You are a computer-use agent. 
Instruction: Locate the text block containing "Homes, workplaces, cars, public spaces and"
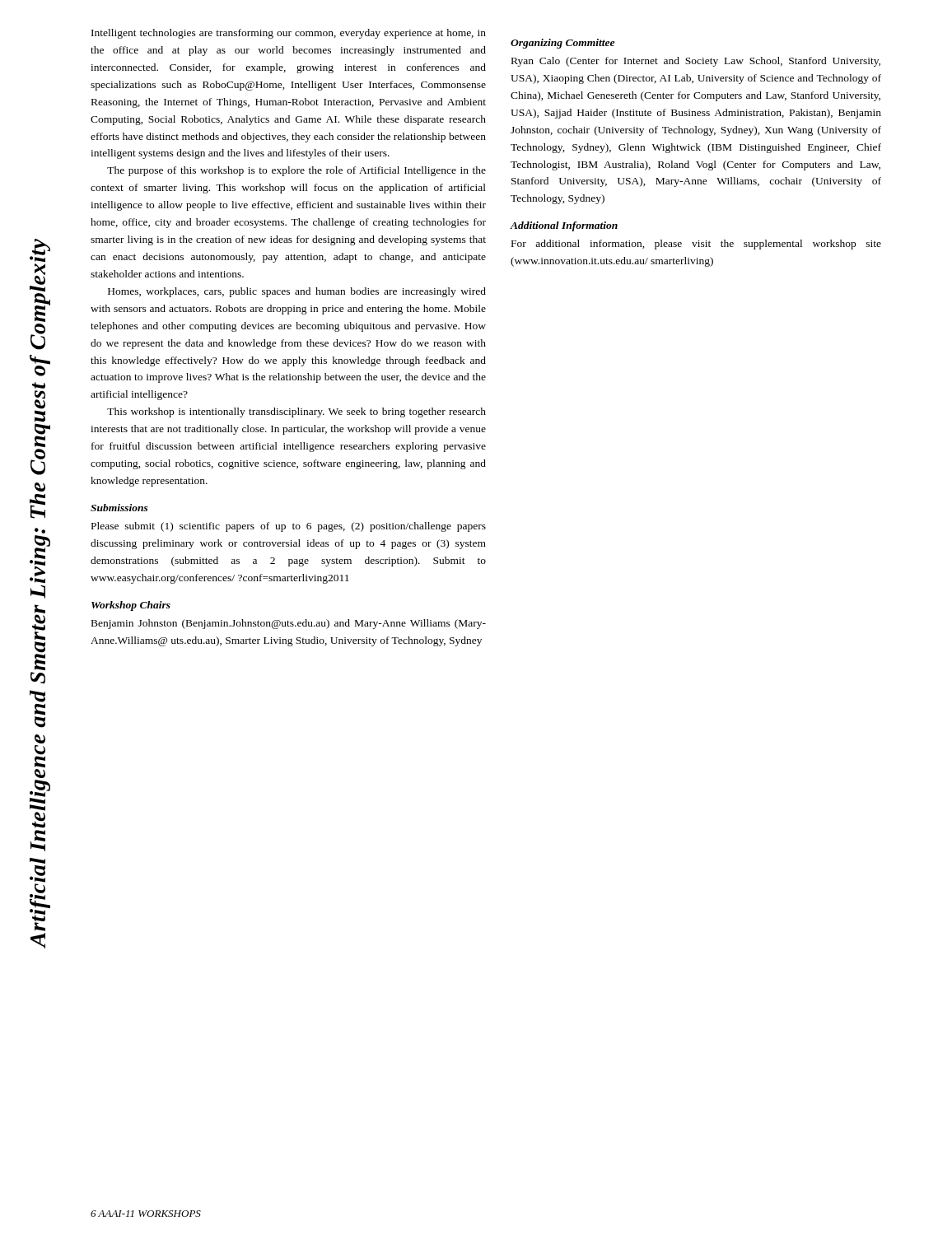288,343
